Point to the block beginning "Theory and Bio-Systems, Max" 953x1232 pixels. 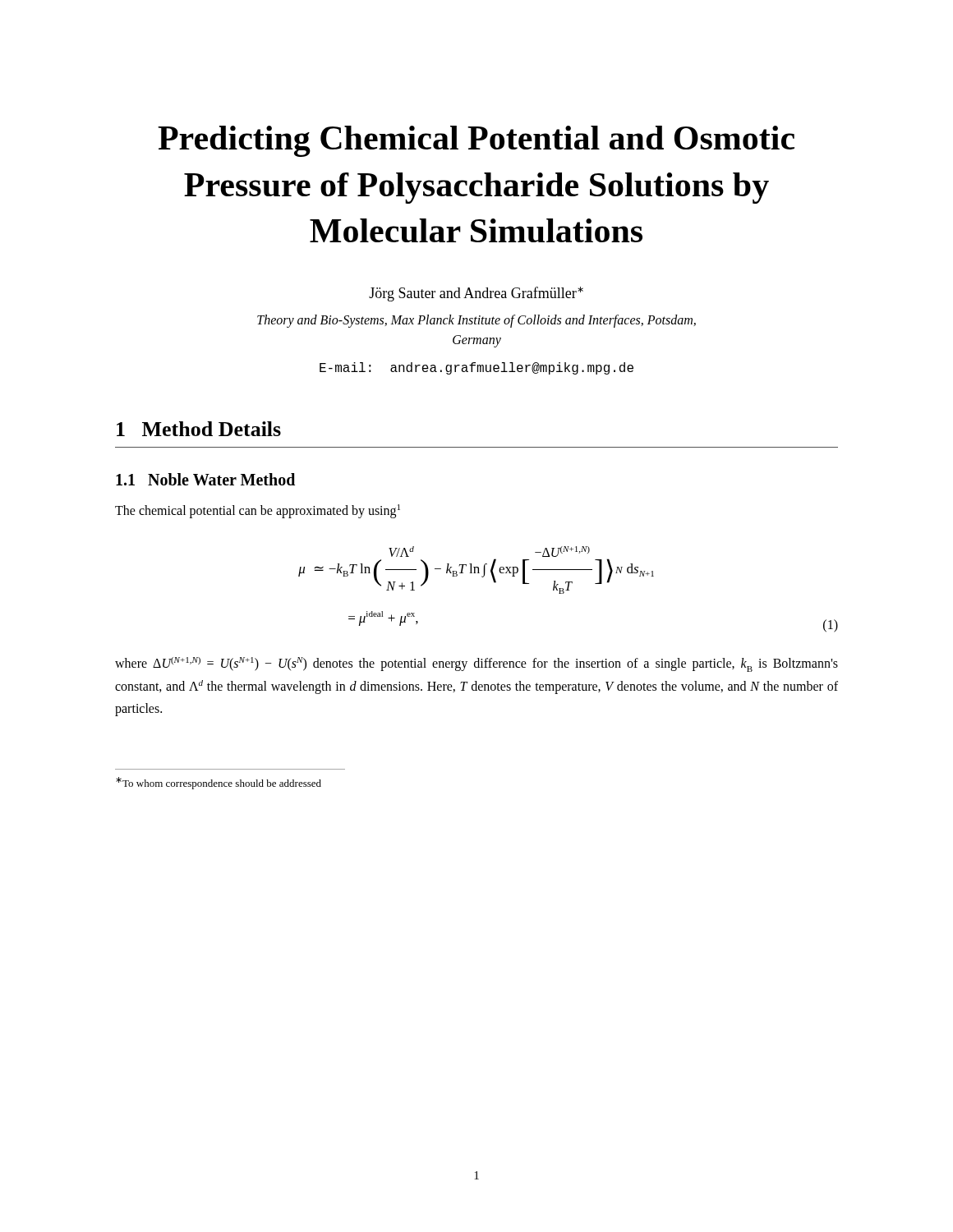[x=476, y=330]
